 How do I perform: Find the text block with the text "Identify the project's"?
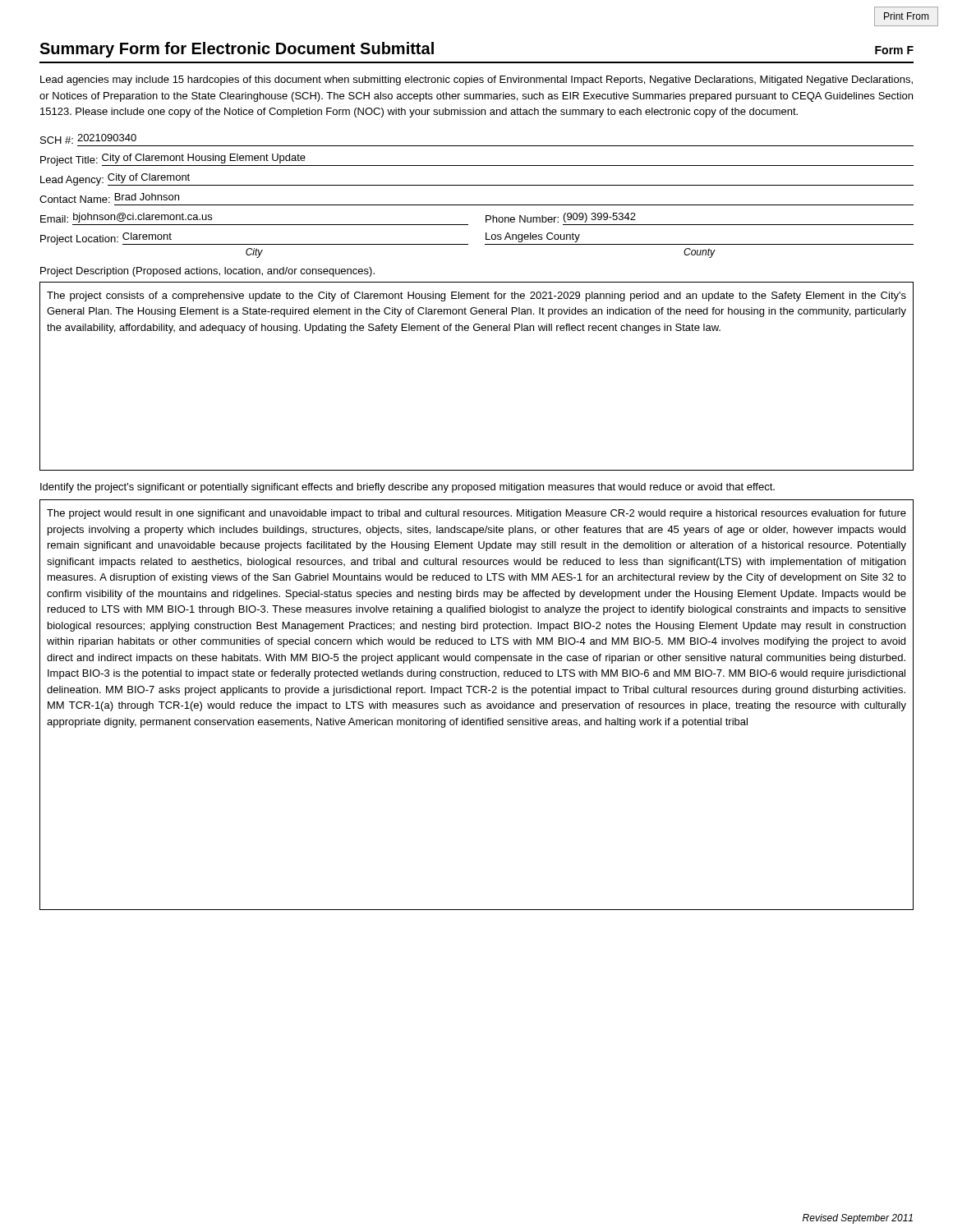407,486
